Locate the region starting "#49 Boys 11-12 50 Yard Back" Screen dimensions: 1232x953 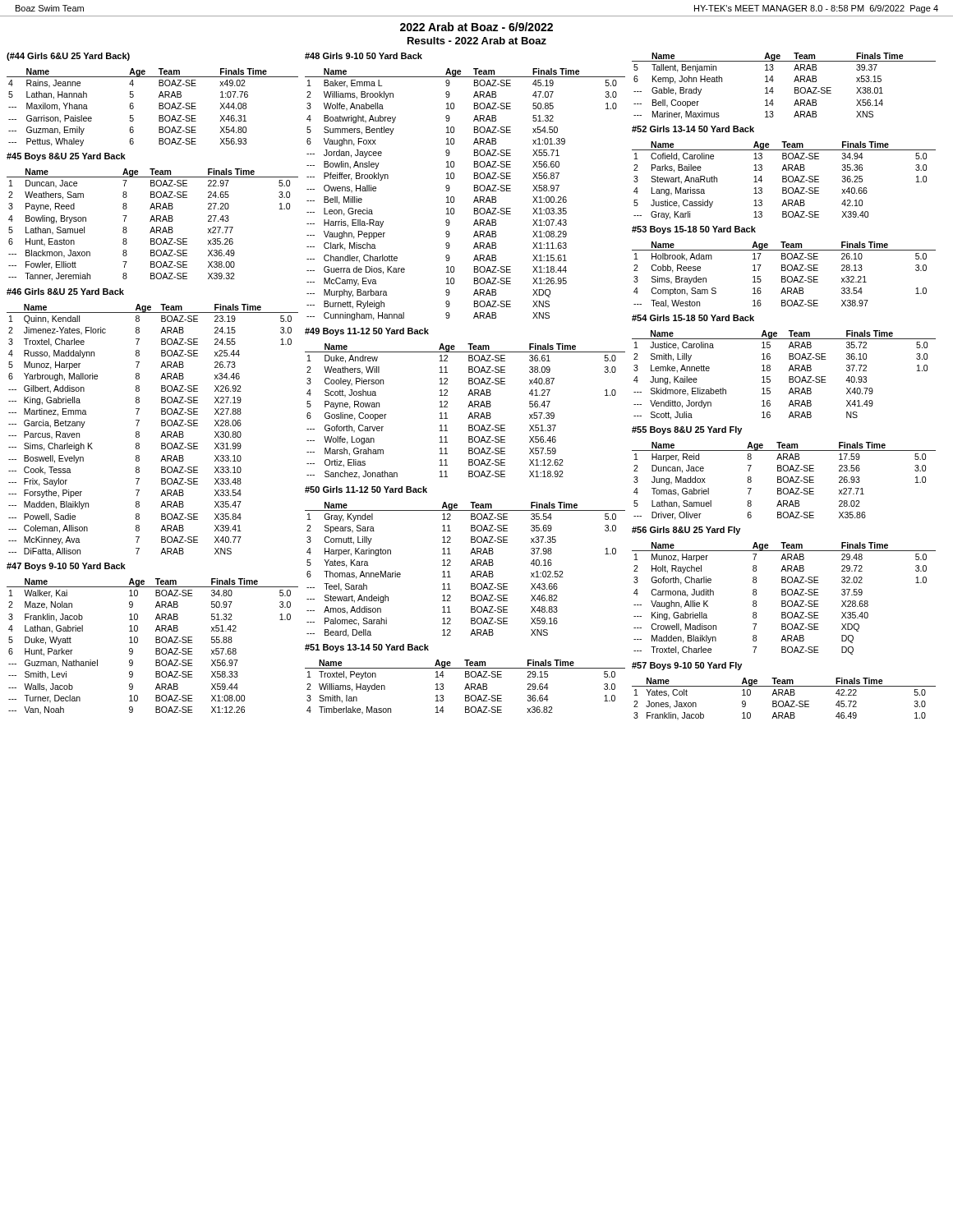click(x=367, y=332)
